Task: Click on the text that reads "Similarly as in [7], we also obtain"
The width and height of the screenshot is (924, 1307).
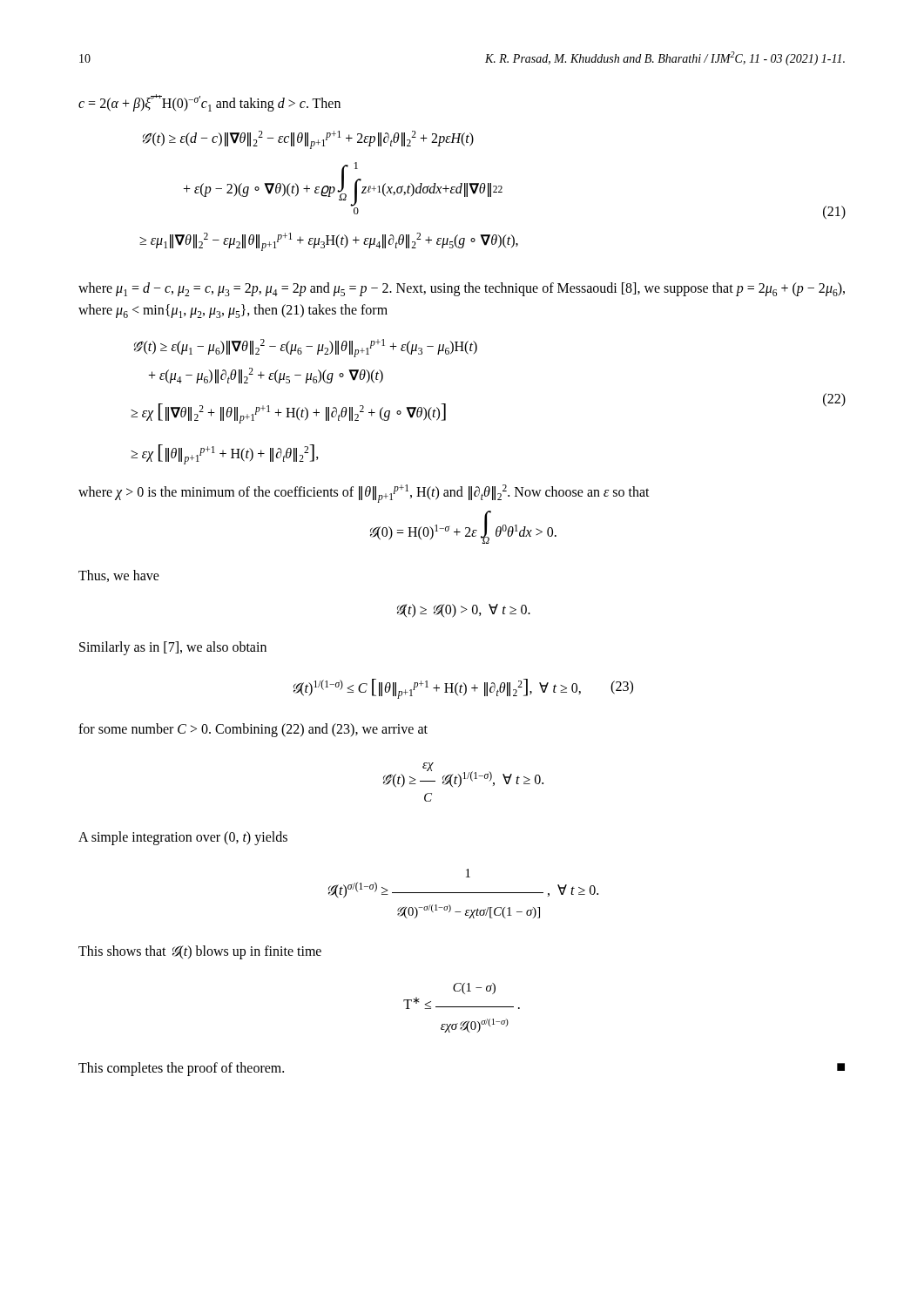Action: click(173, 647)
